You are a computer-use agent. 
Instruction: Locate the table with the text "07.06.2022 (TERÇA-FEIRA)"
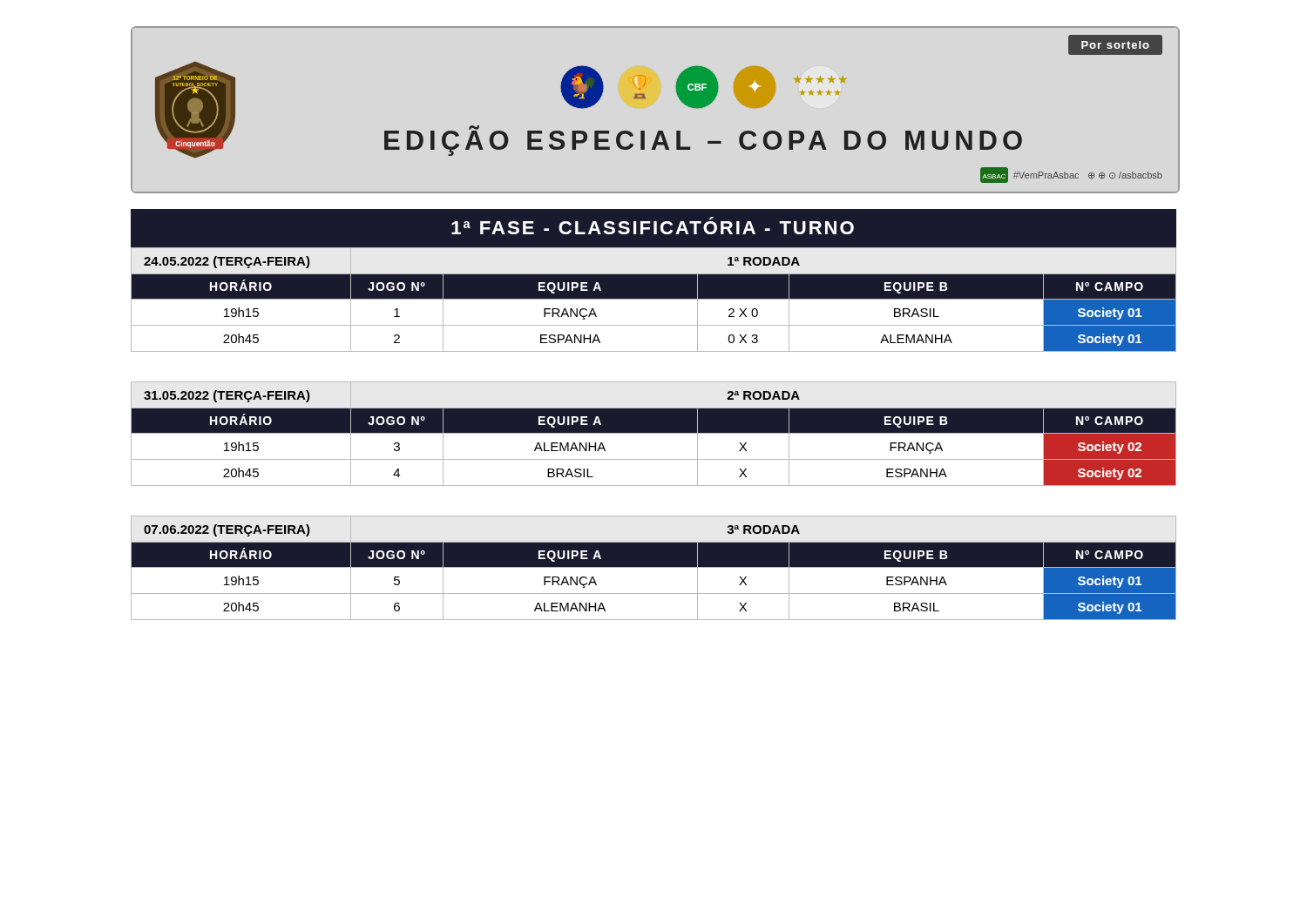[x=654, y=576]
